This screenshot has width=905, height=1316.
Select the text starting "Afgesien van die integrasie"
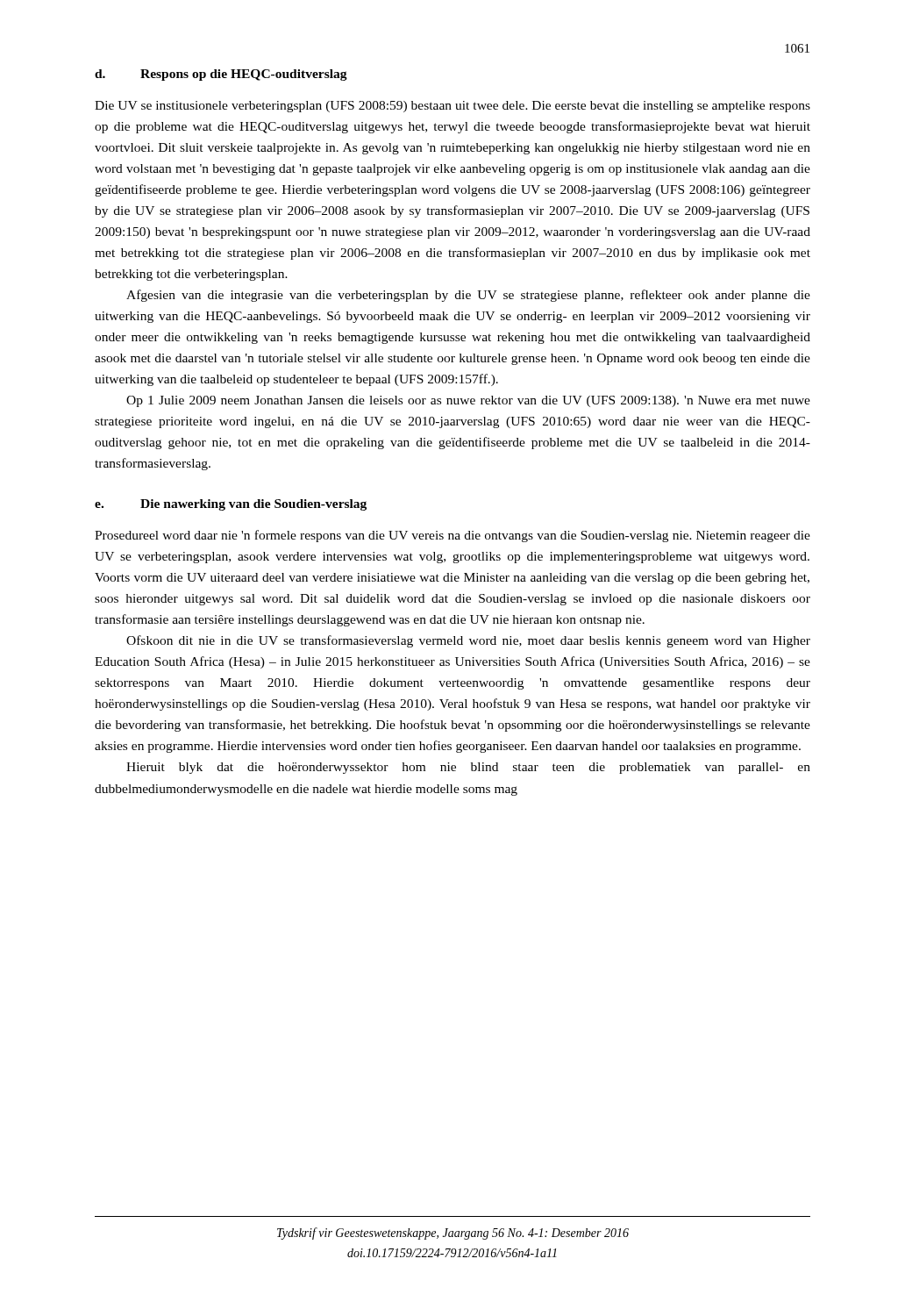coord(452,337)
